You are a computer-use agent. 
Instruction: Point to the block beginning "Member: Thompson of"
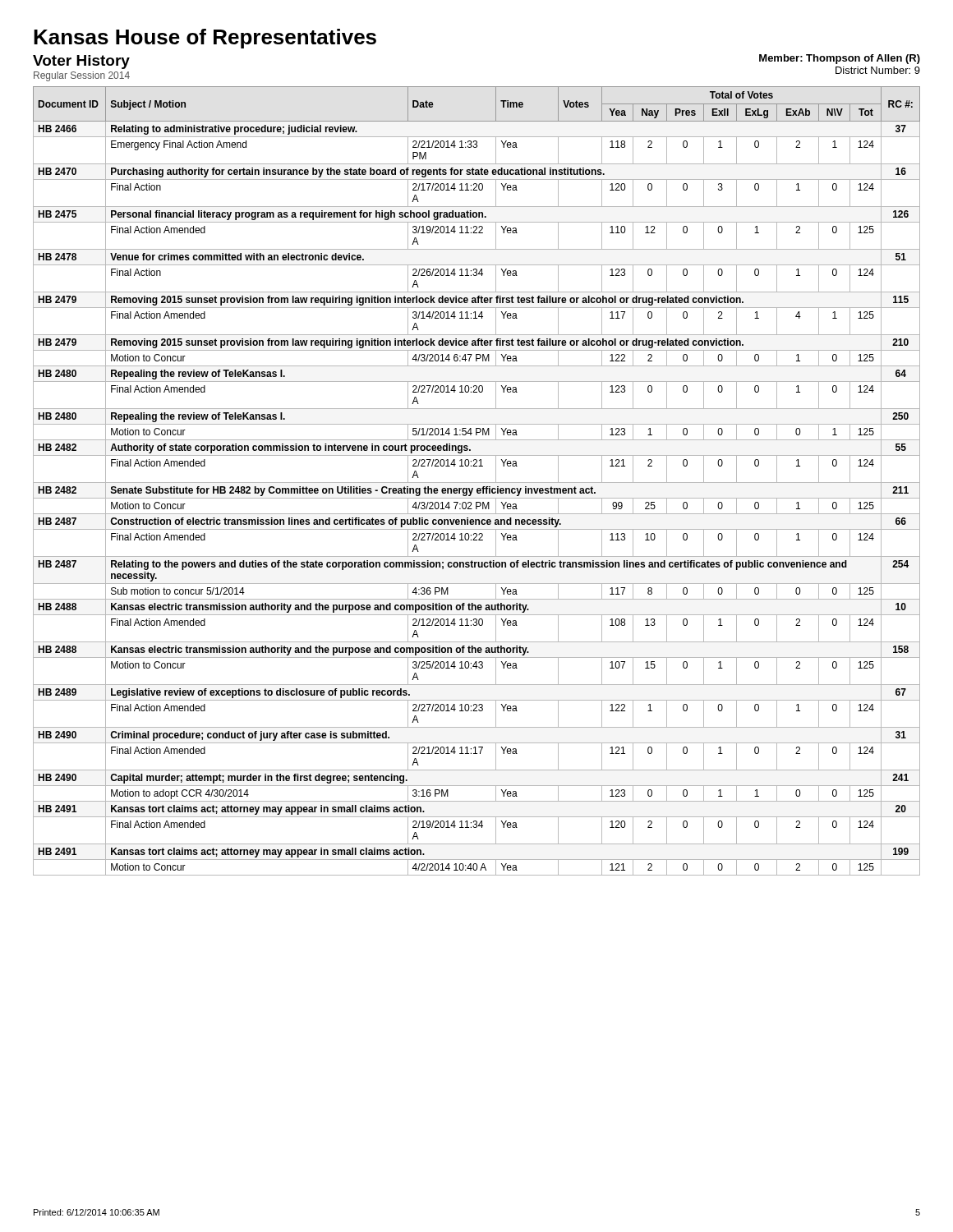(x=839, y=58)
